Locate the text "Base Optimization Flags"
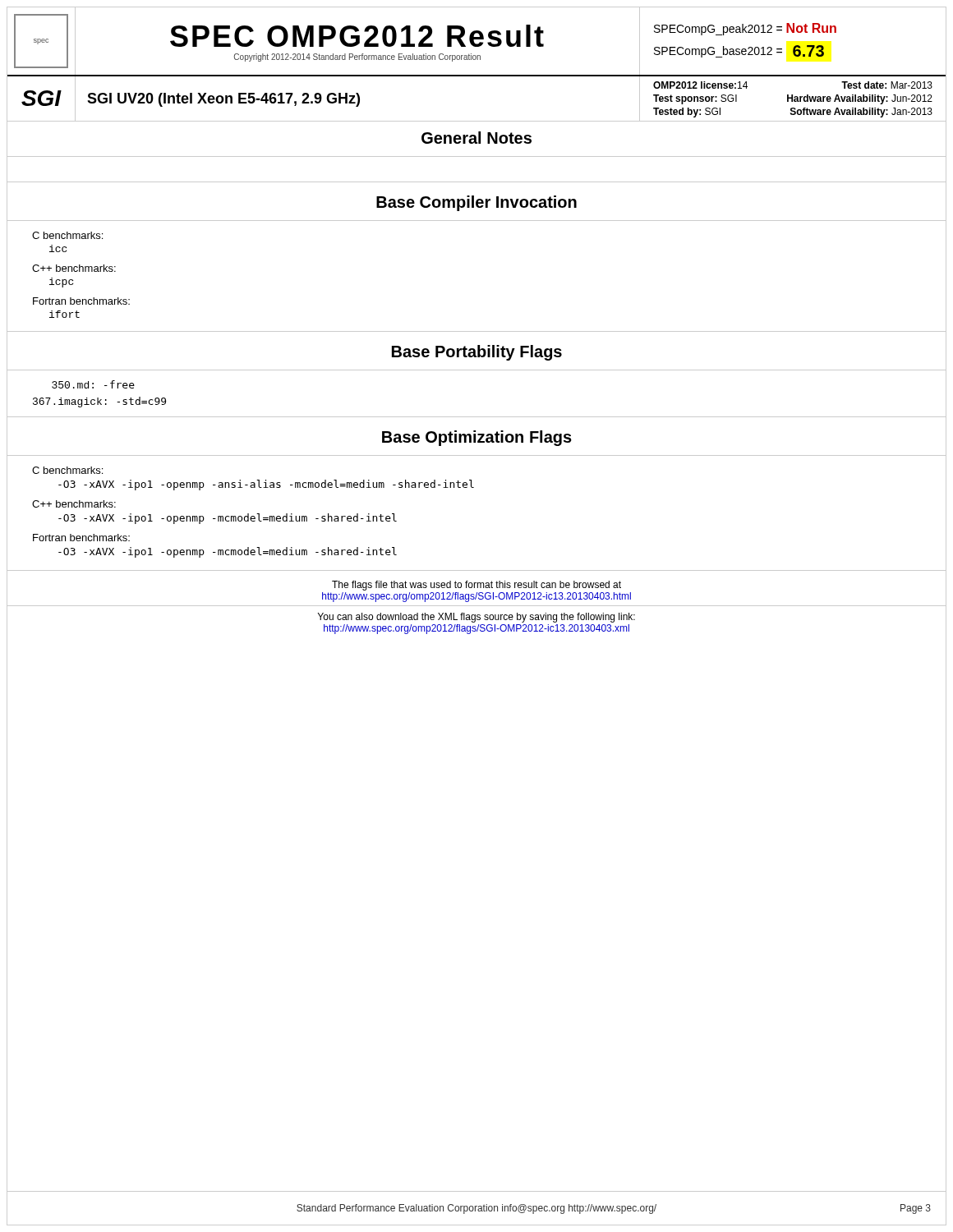The width and height of the screenshot is (953, 1232). pos(476,437)
